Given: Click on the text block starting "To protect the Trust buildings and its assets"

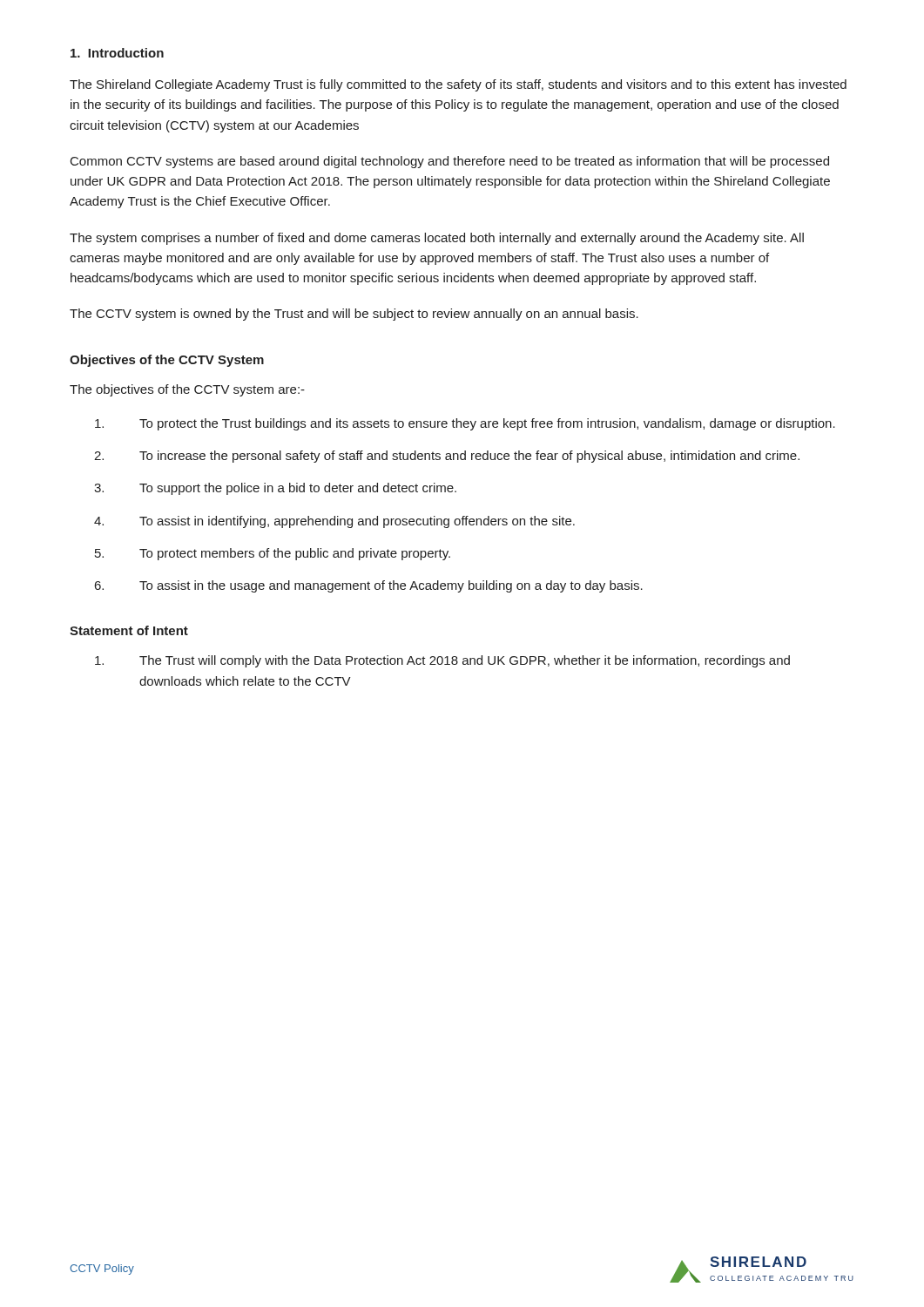Looking at the screenshot, I should (462, 423).
